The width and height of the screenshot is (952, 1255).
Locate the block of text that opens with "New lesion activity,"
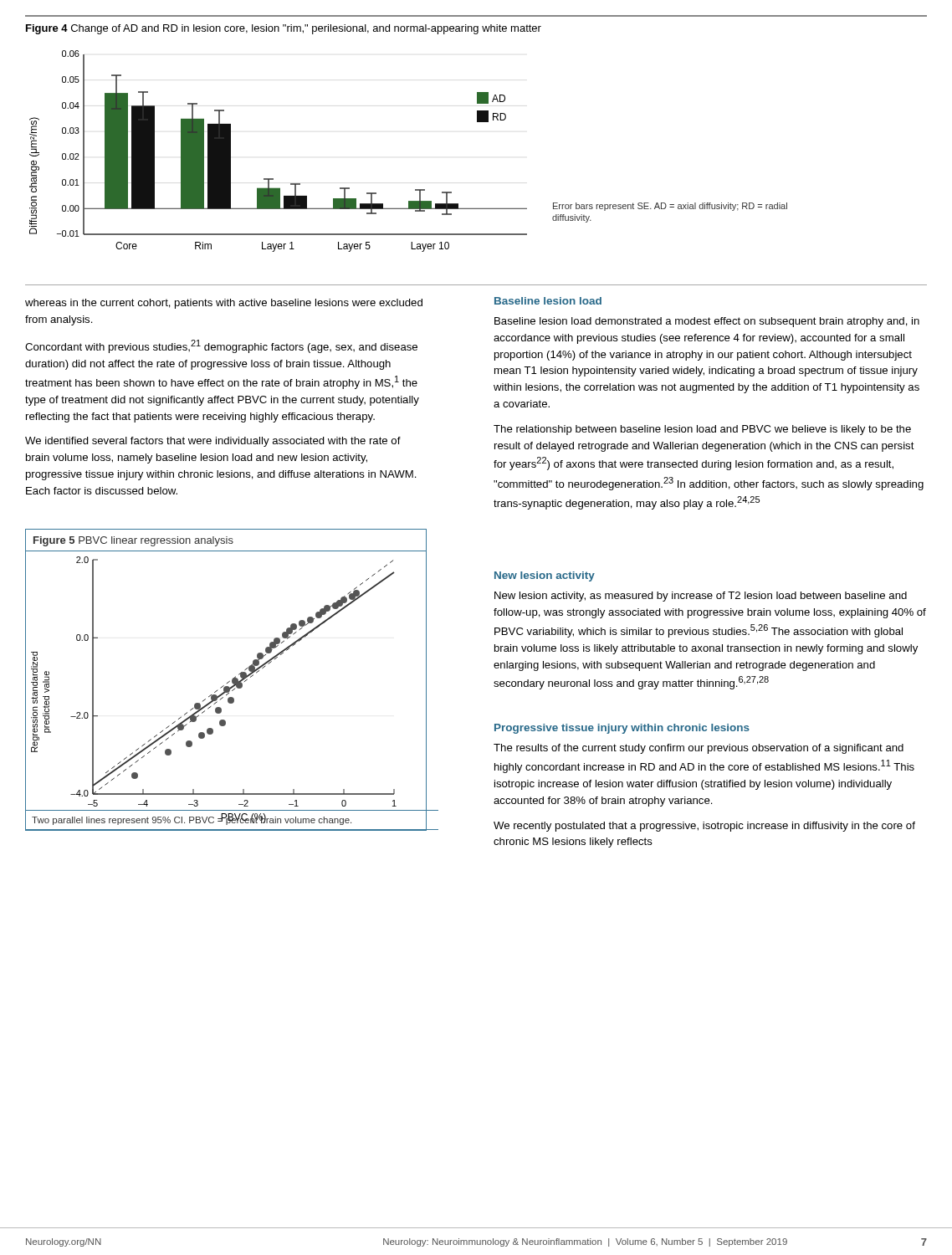pos(711,640)
